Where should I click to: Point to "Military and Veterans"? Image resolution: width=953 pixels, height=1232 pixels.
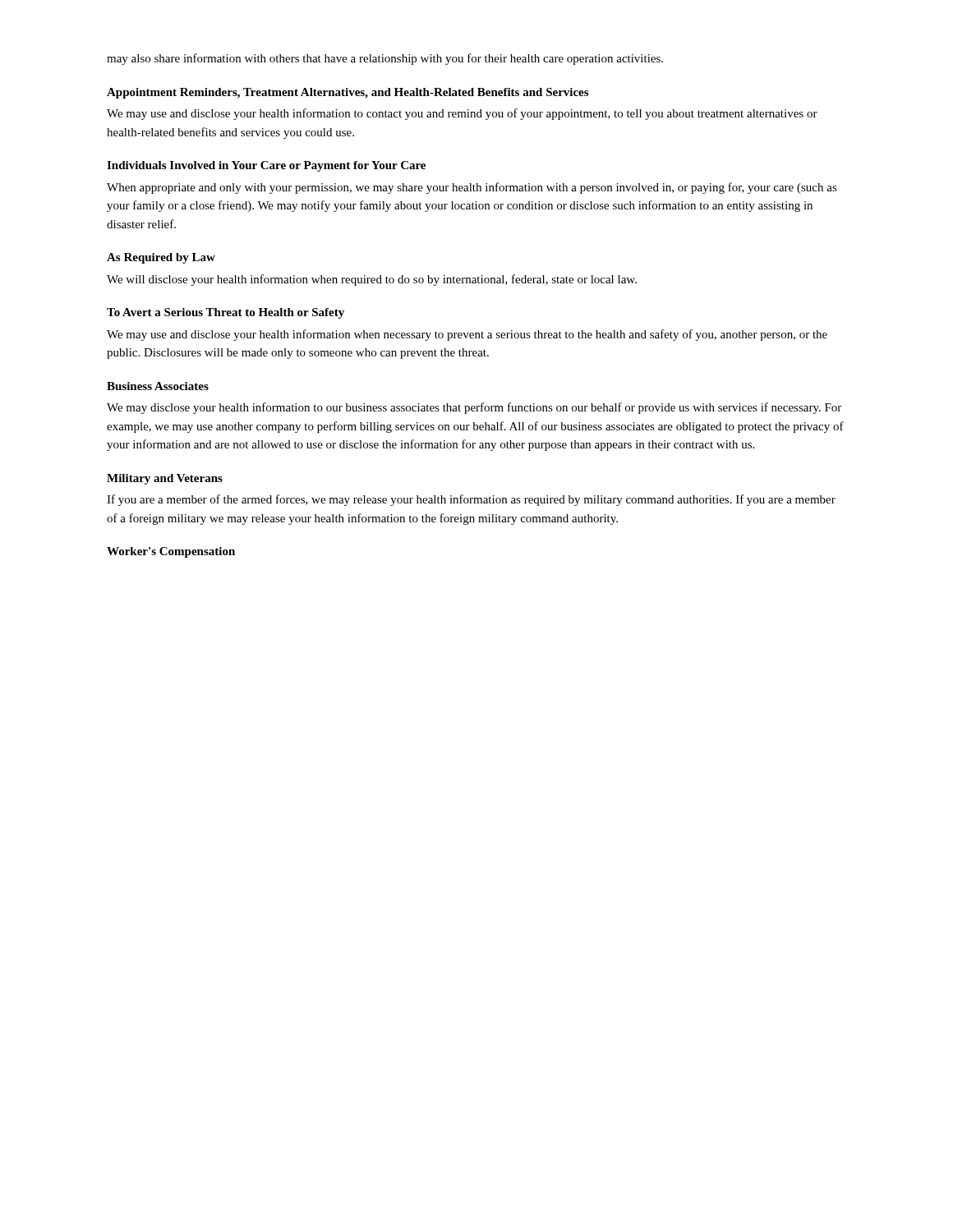click(165, 478)
